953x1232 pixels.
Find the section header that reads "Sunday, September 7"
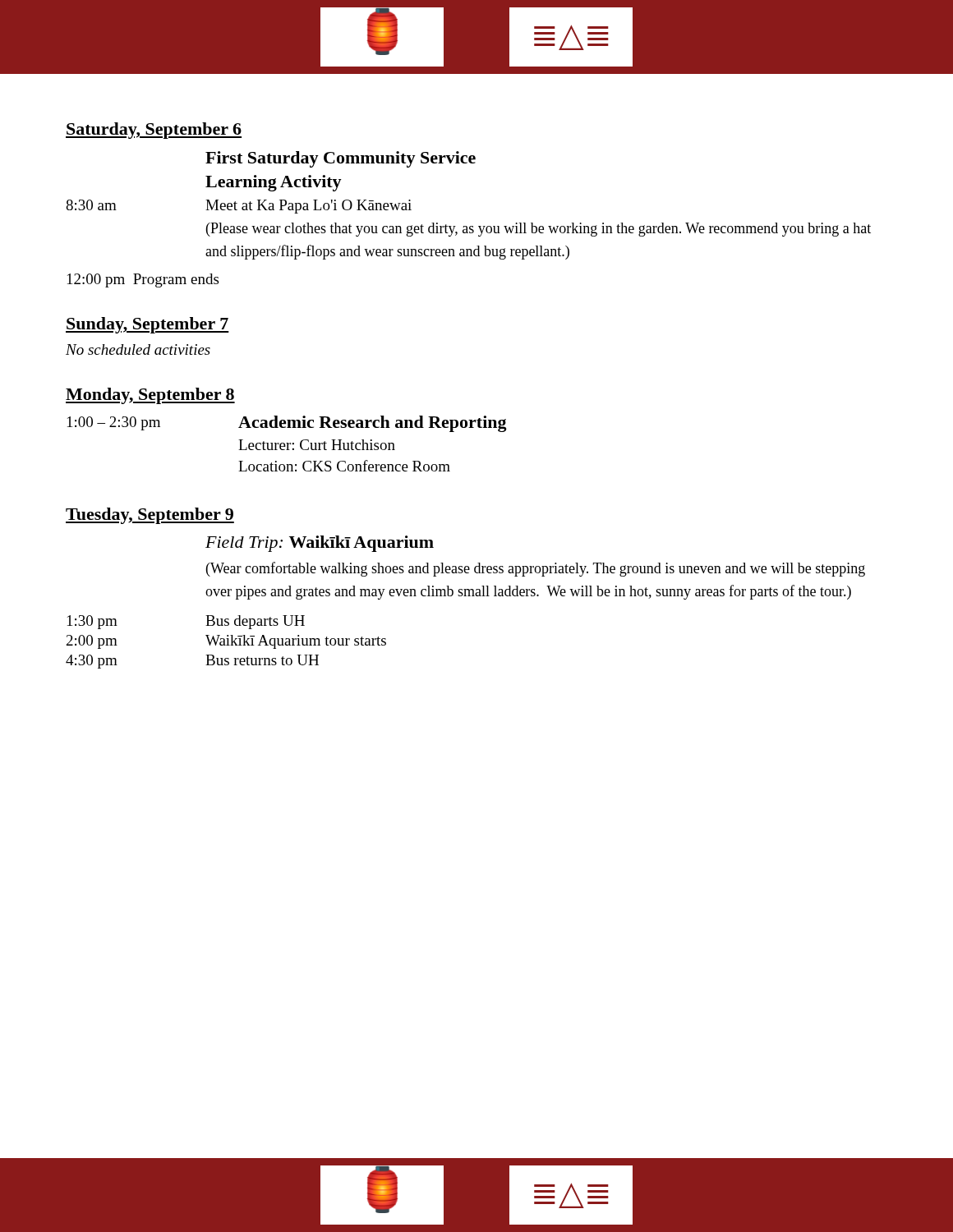(x=147, y=323)
